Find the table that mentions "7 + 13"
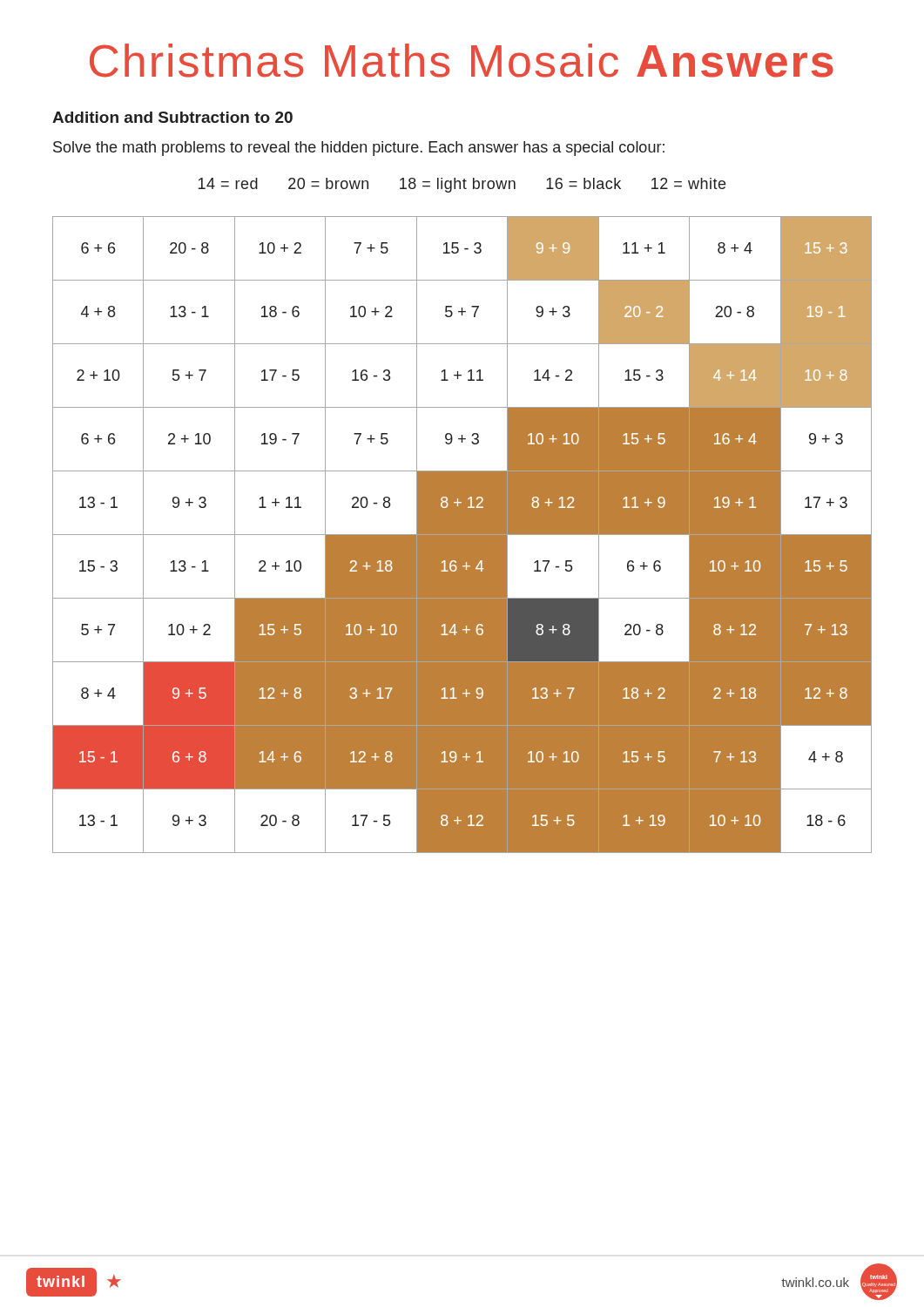The height and width of the screenshot is (1307, 924). [x=462, y=535]
